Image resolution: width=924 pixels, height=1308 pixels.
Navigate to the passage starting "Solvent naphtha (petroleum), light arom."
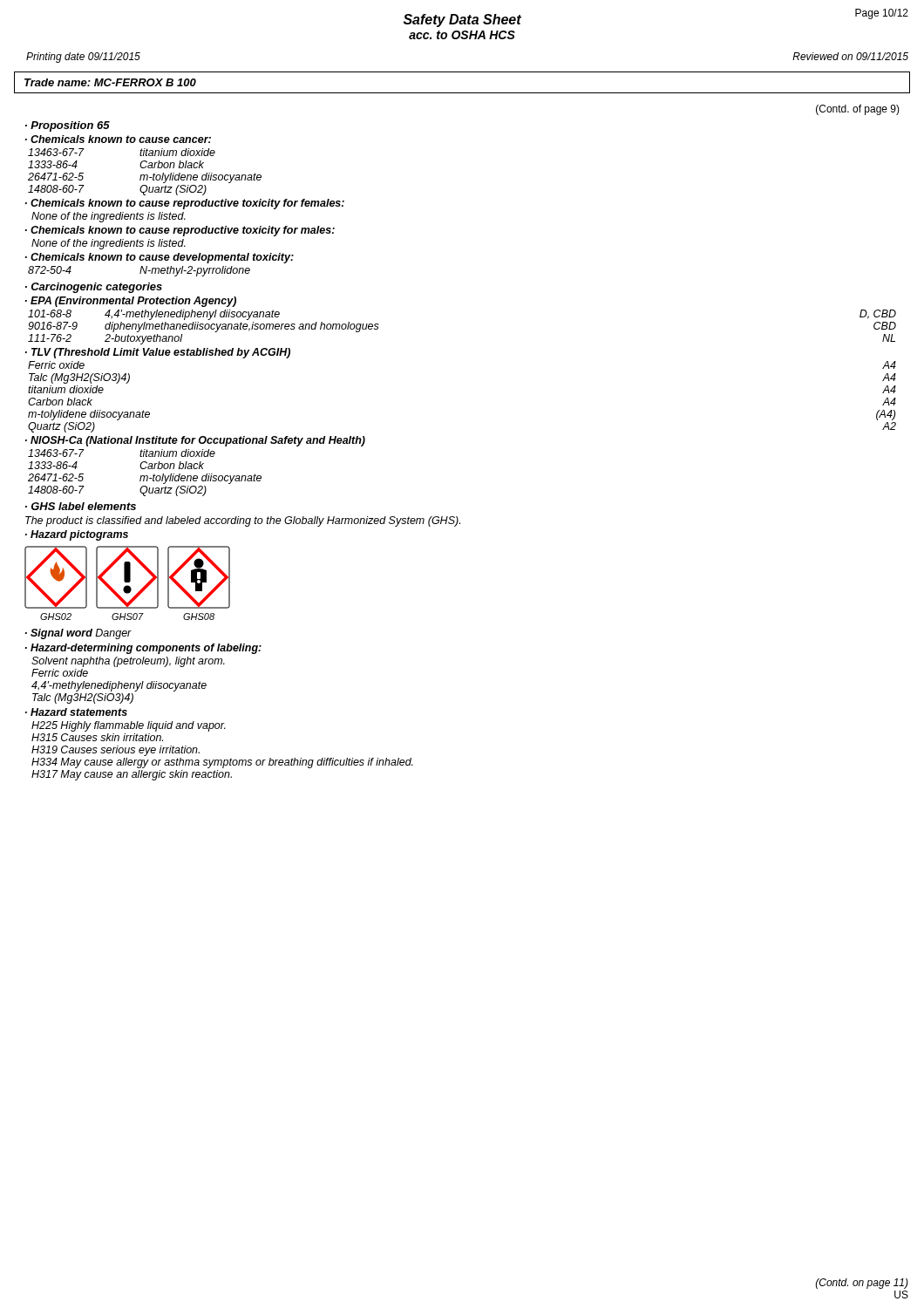(129, 661)
